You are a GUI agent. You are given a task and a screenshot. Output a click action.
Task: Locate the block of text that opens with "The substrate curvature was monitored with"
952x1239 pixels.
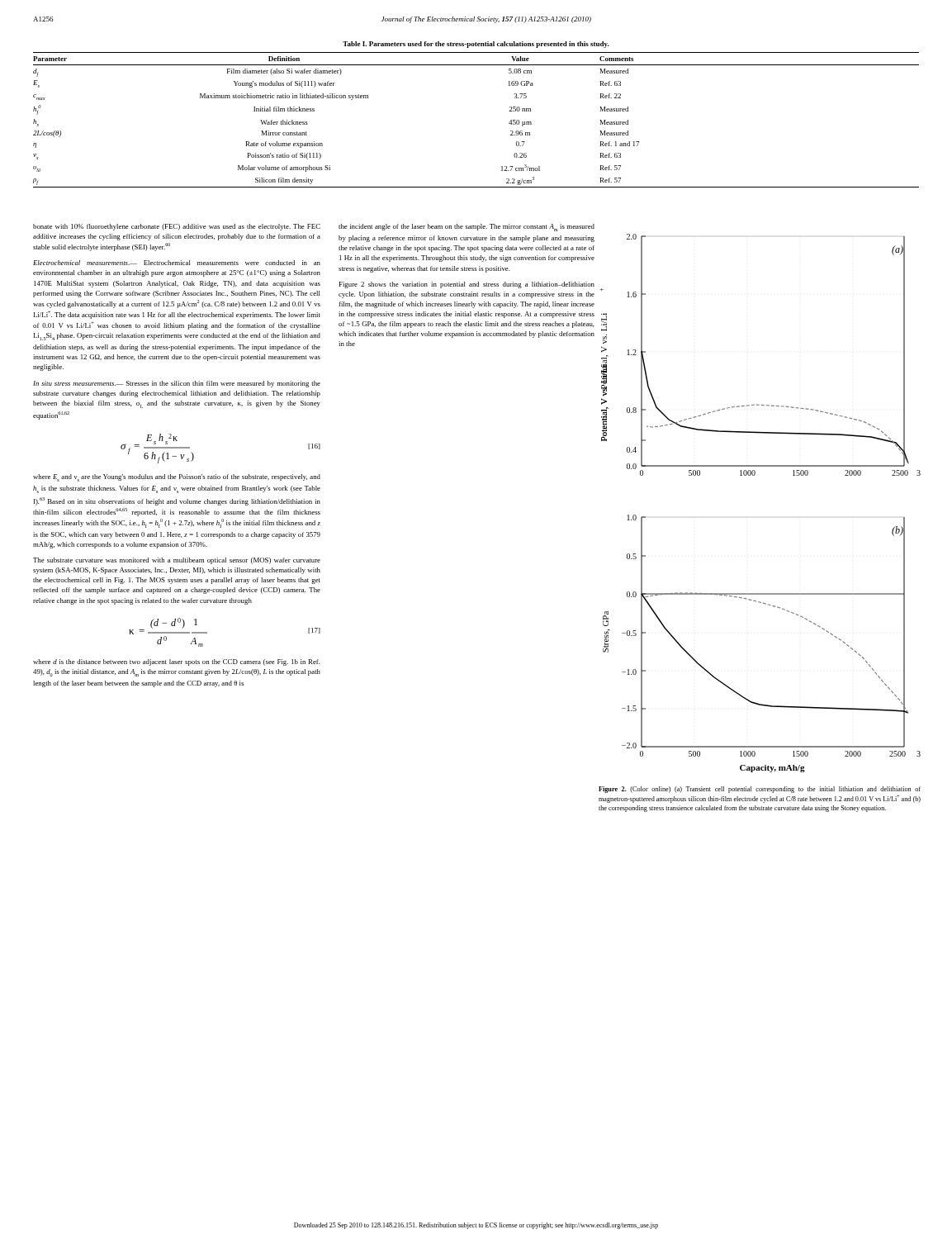(177, 580)
